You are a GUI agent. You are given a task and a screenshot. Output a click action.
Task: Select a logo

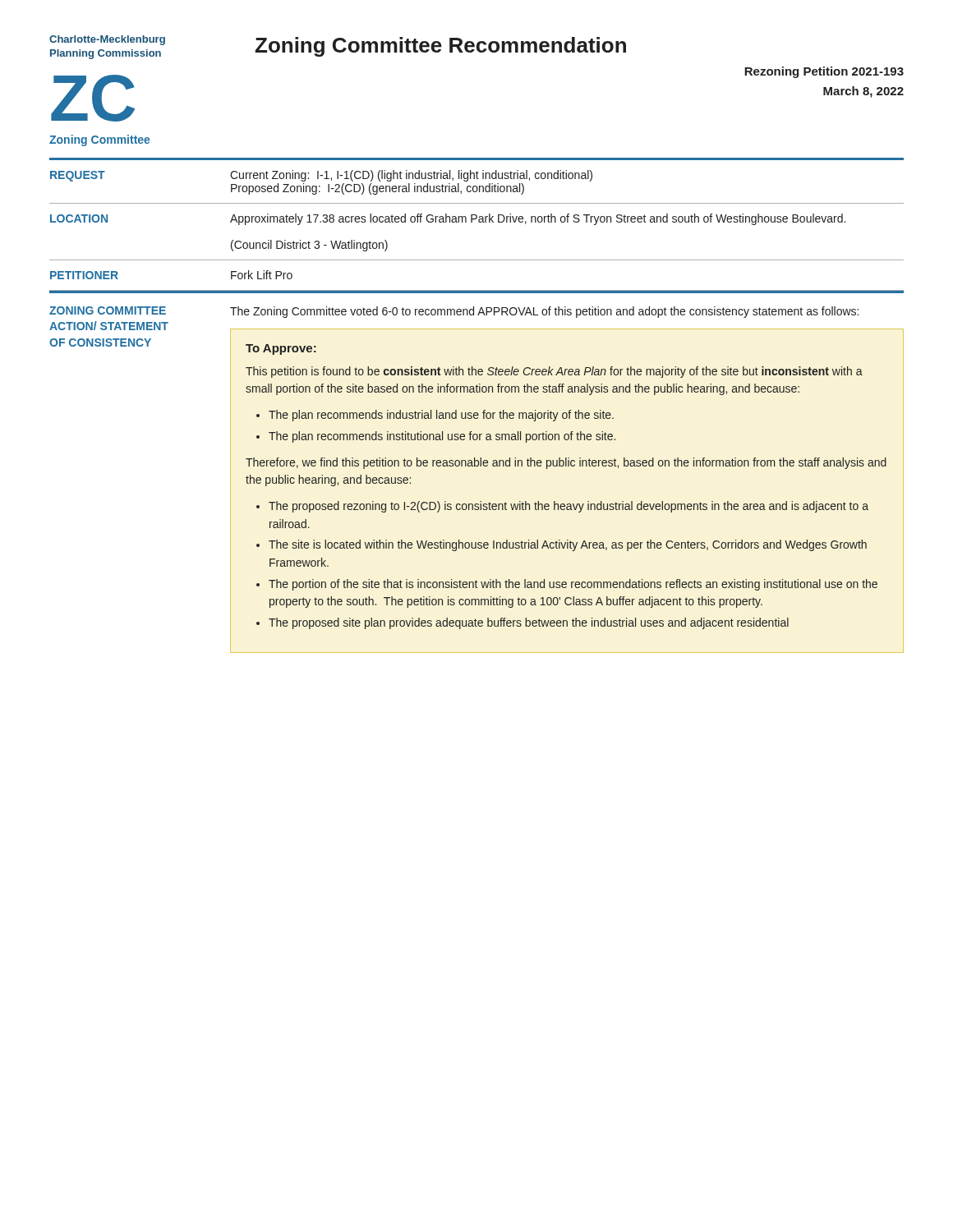pyautogui.click(x=144, y=106)
